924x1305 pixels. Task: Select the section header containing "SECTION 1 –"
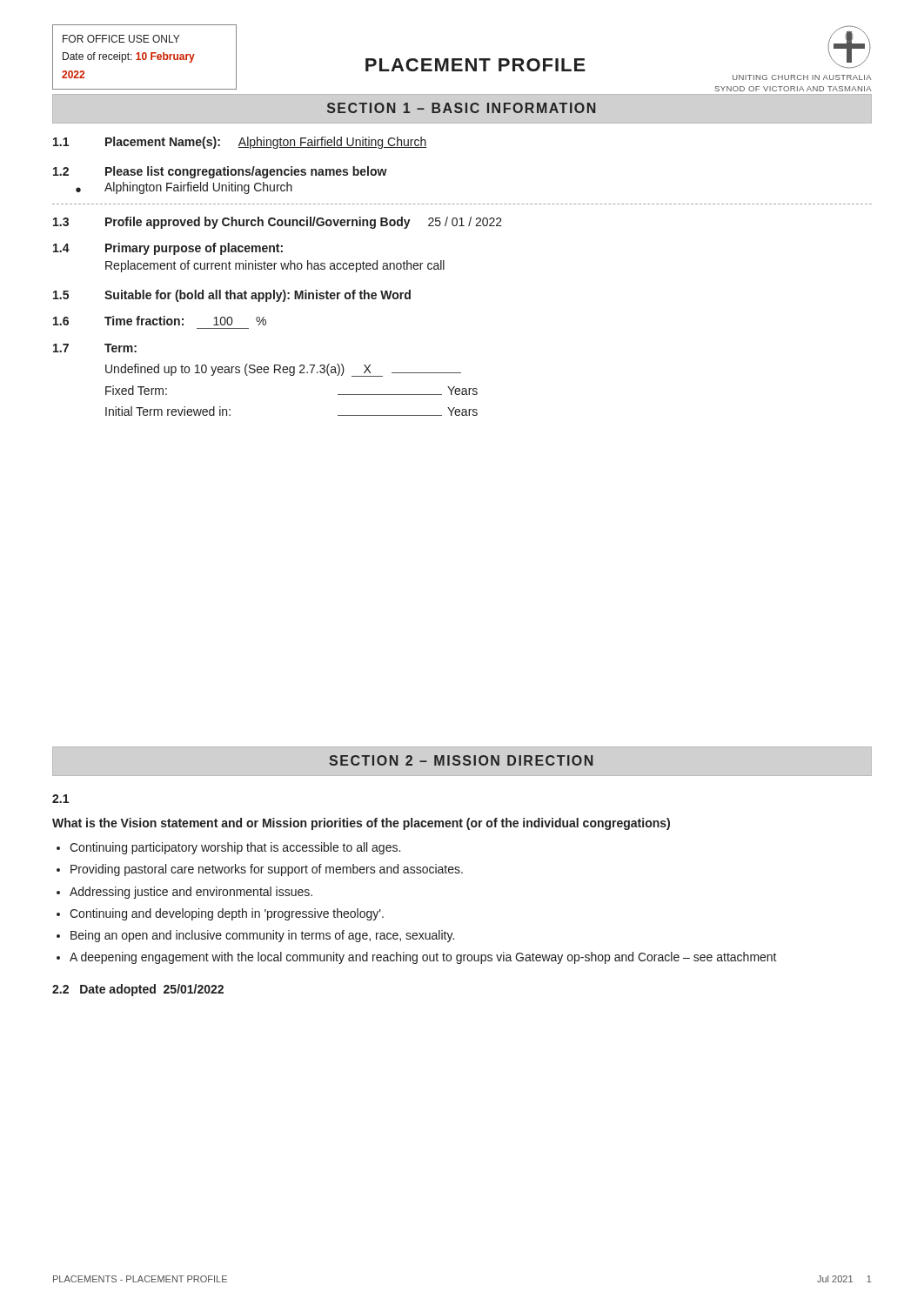pyautogui.click(x=462, y=108)
